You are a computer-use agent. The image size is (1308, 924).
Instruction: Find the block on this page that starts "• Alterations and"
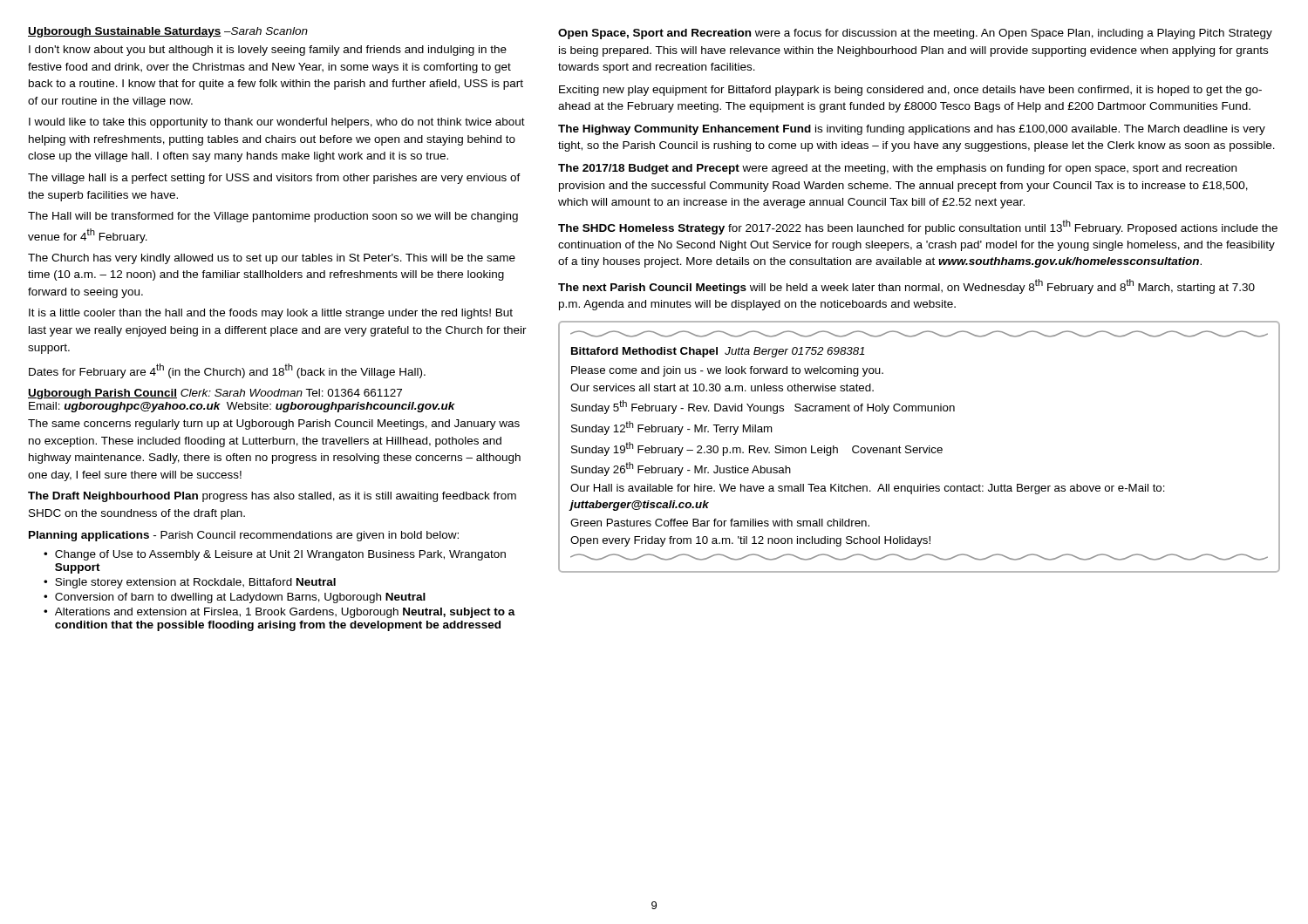(x=289, y=618)
